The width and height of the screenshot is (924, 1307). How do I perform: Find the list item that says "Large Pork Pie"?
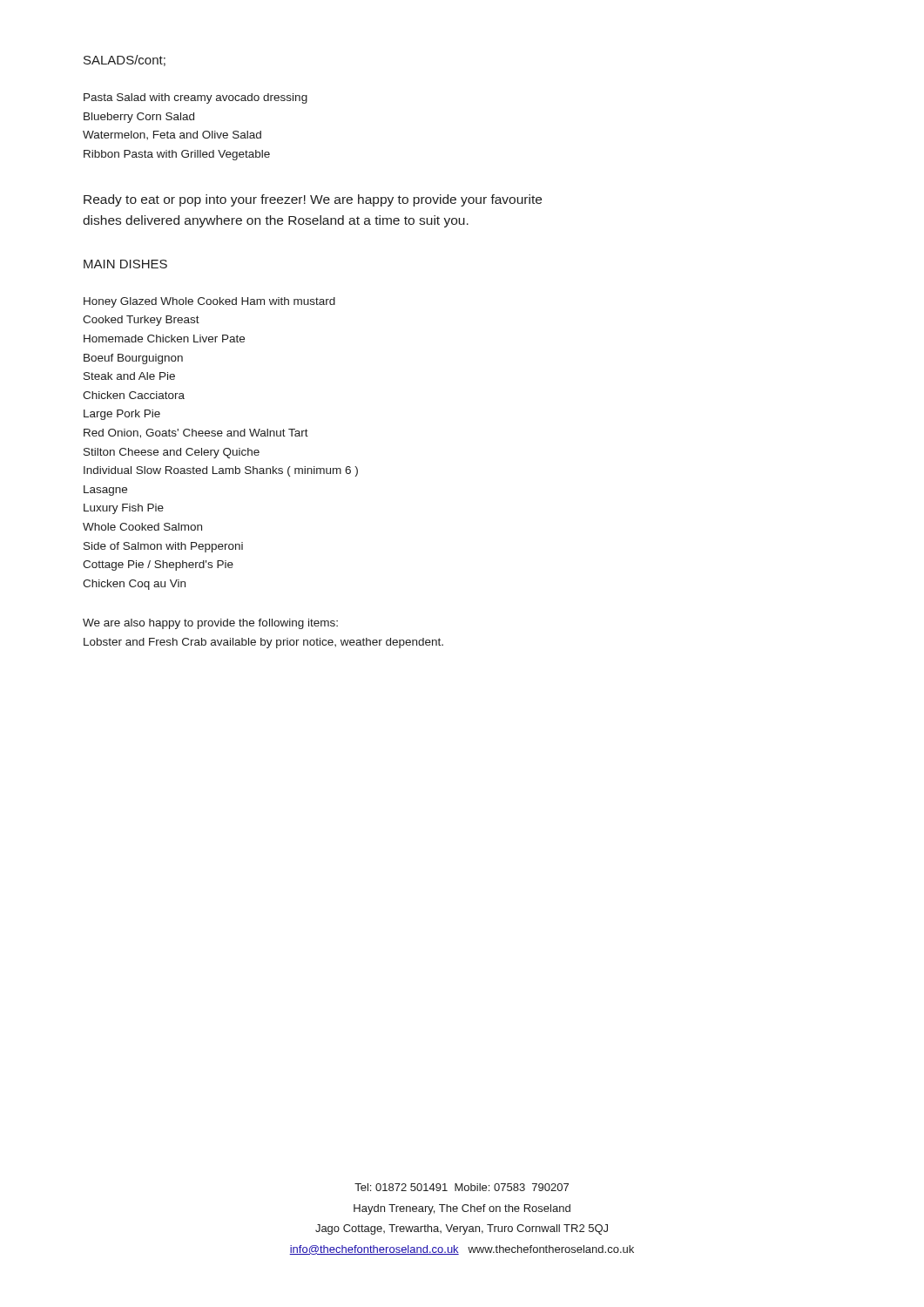122,414
